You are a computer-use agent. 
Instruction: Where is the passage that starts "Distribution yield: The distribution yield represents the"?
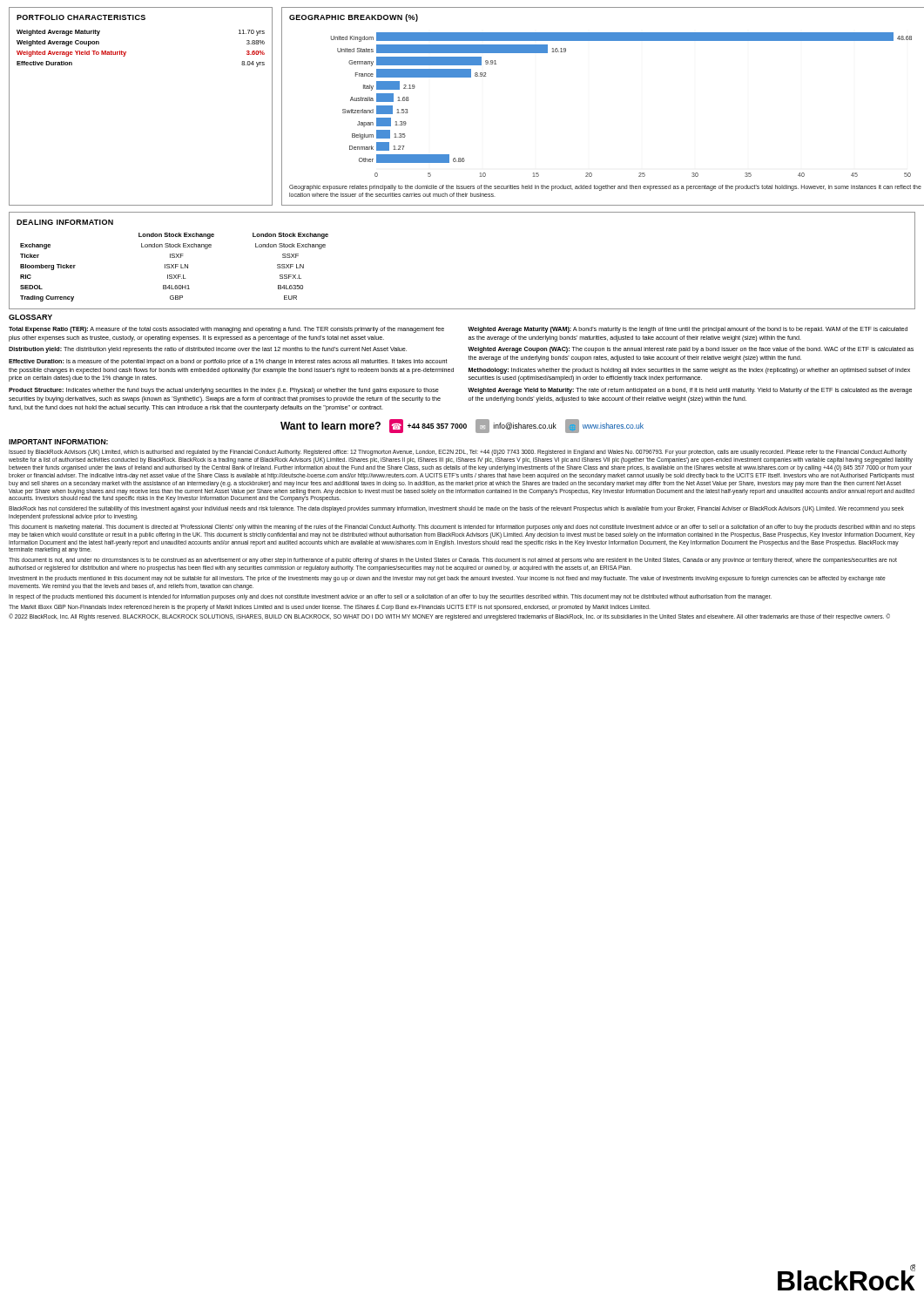click(208, 349)
